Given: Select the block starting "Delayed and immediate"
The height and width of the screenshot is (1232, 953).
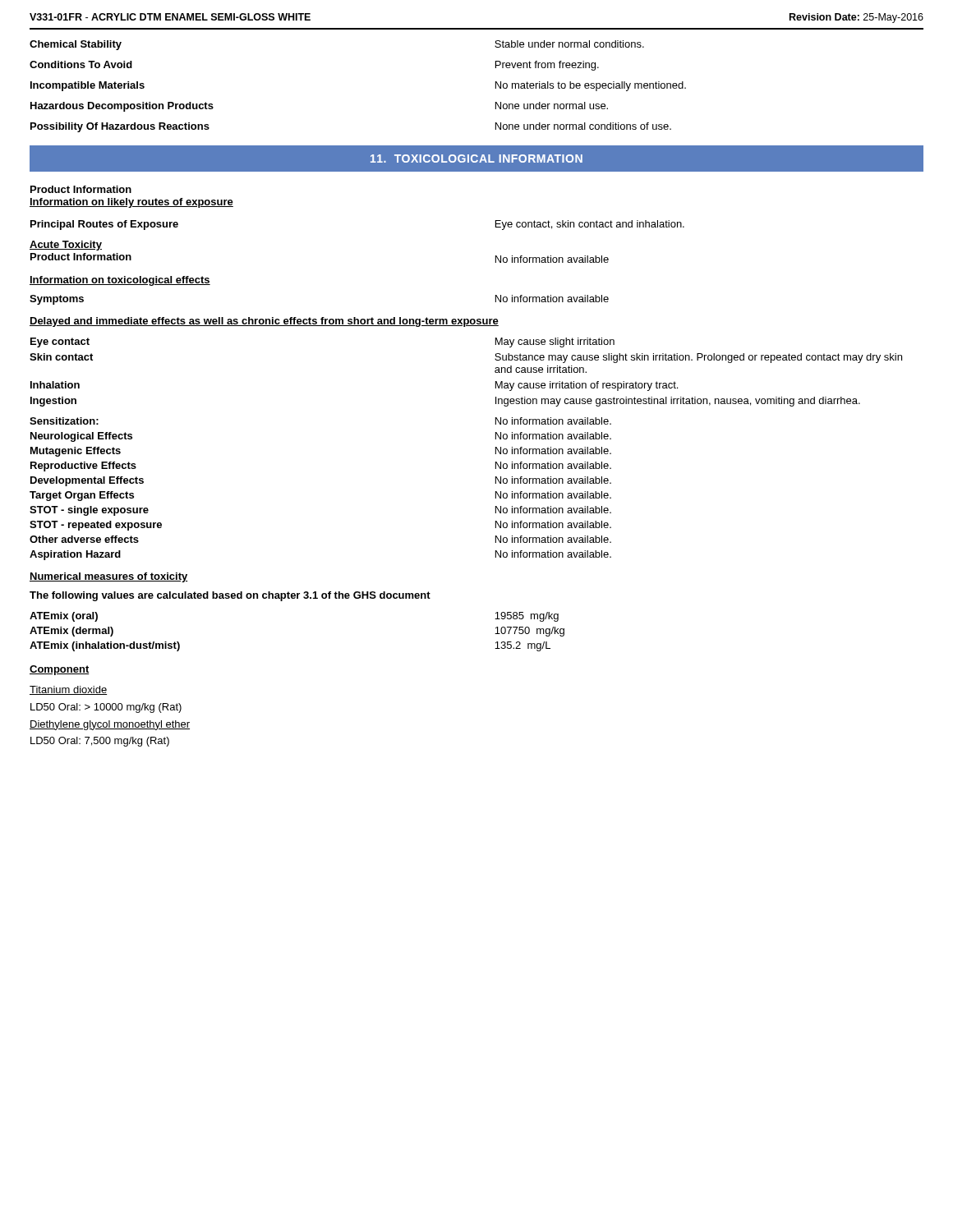Looking at the screenshot, I should click(x=264, y=321).
